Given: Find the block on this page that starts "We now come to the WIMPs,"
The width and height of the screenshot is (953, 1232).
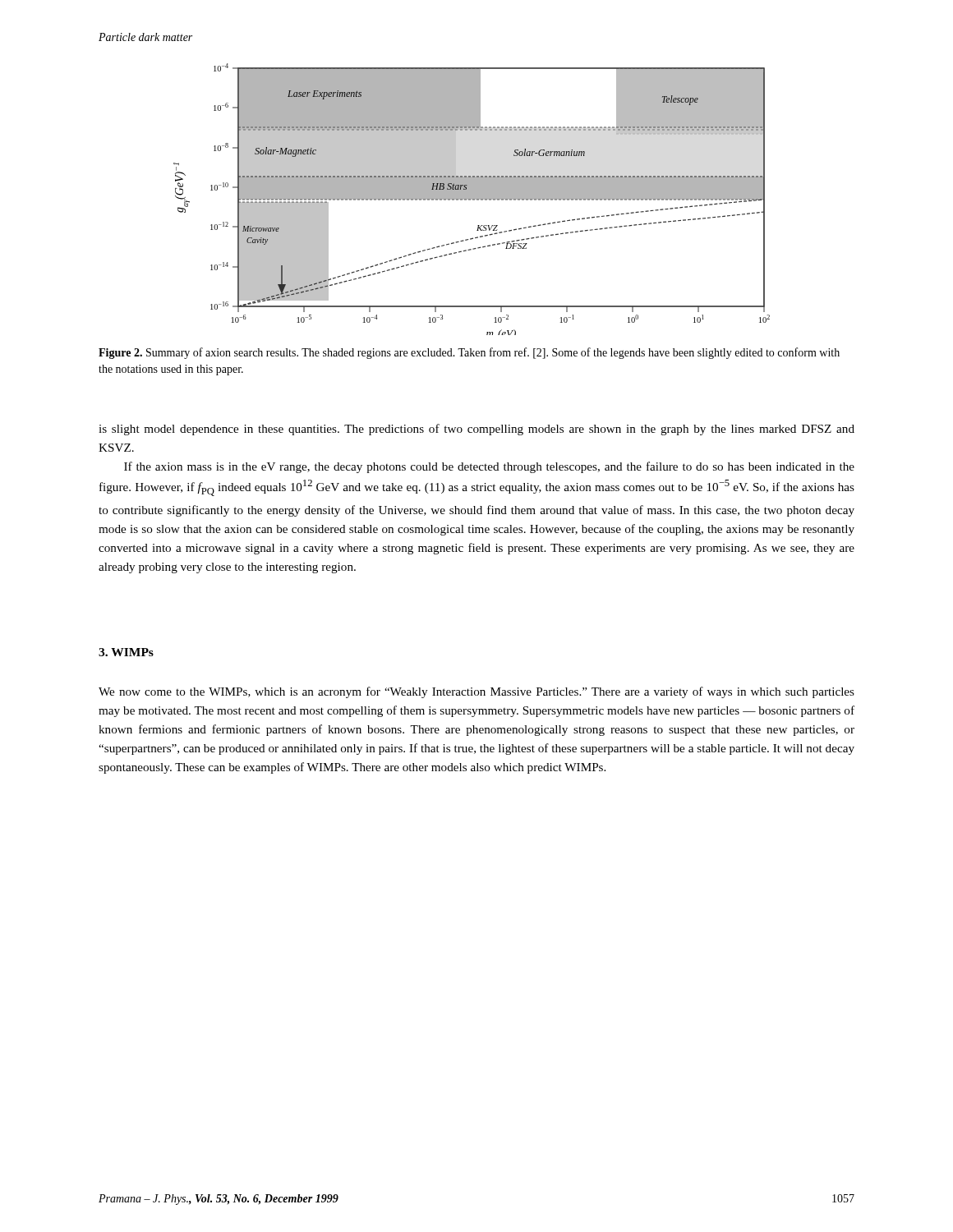Looking at the screenshot, I should (476, 729).
